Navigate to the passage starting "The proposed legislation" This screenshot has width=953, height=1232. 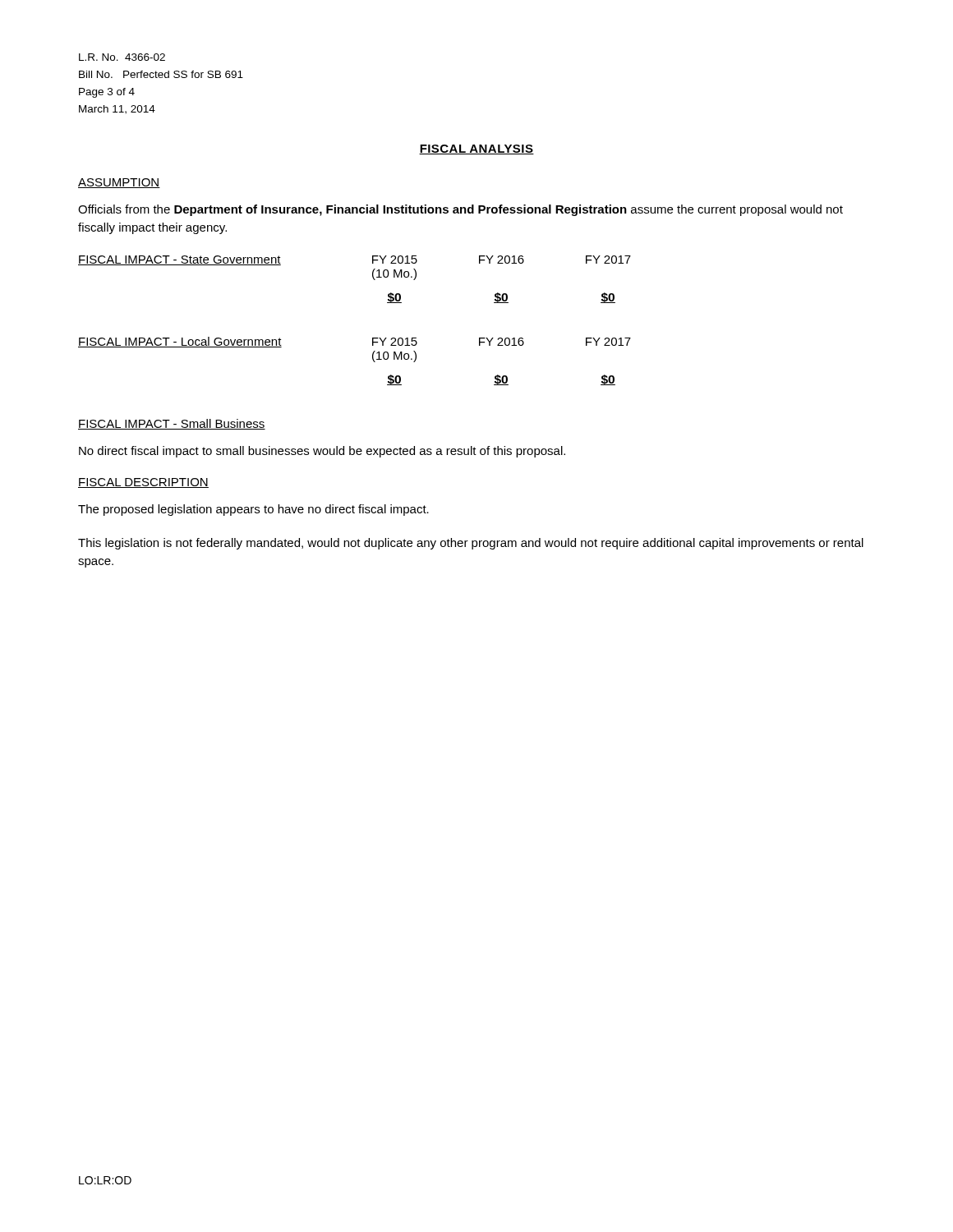pyautogui.click(x=254, y=509)
